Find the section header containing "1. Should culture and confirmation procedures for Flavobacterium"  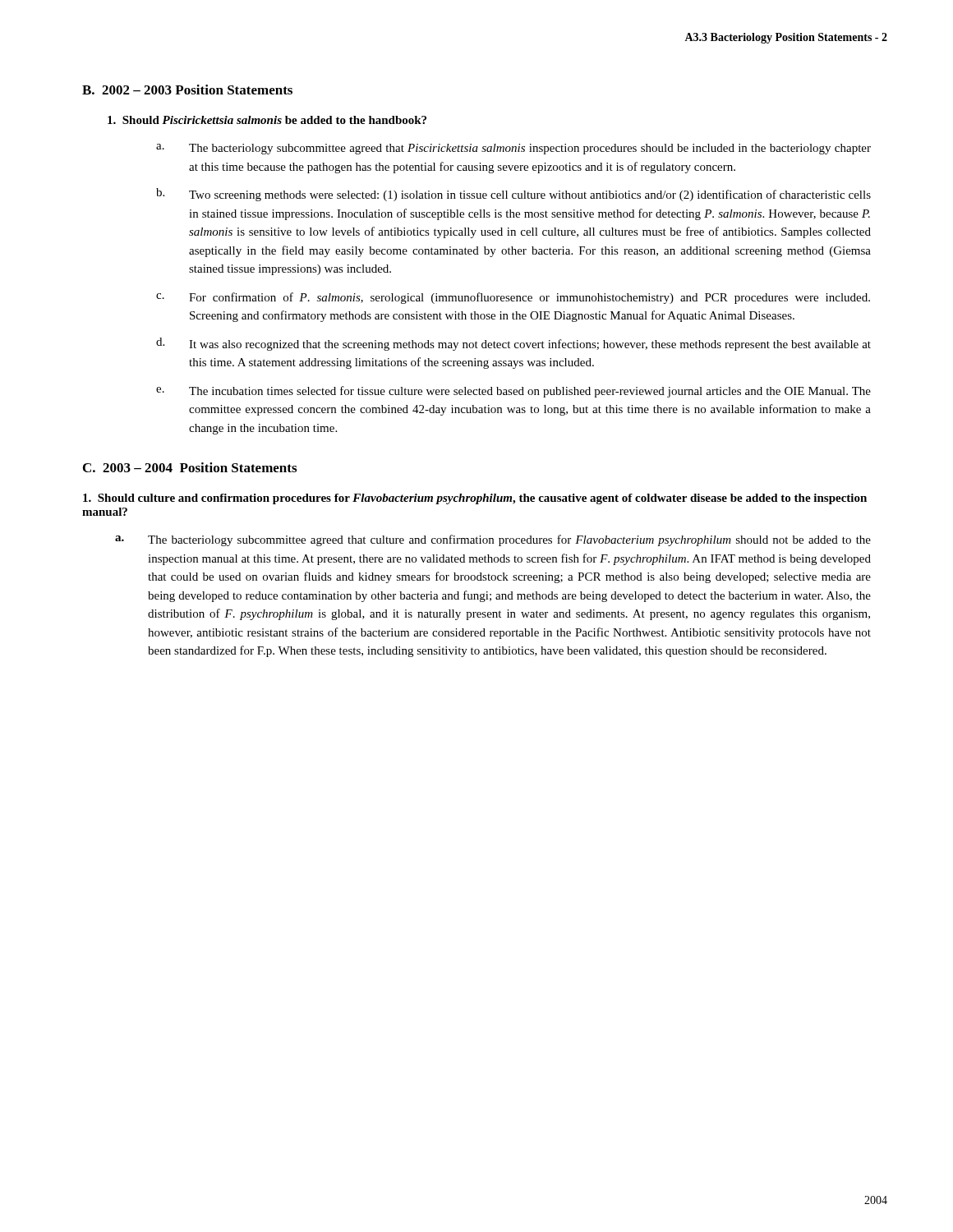pos(475,505)
